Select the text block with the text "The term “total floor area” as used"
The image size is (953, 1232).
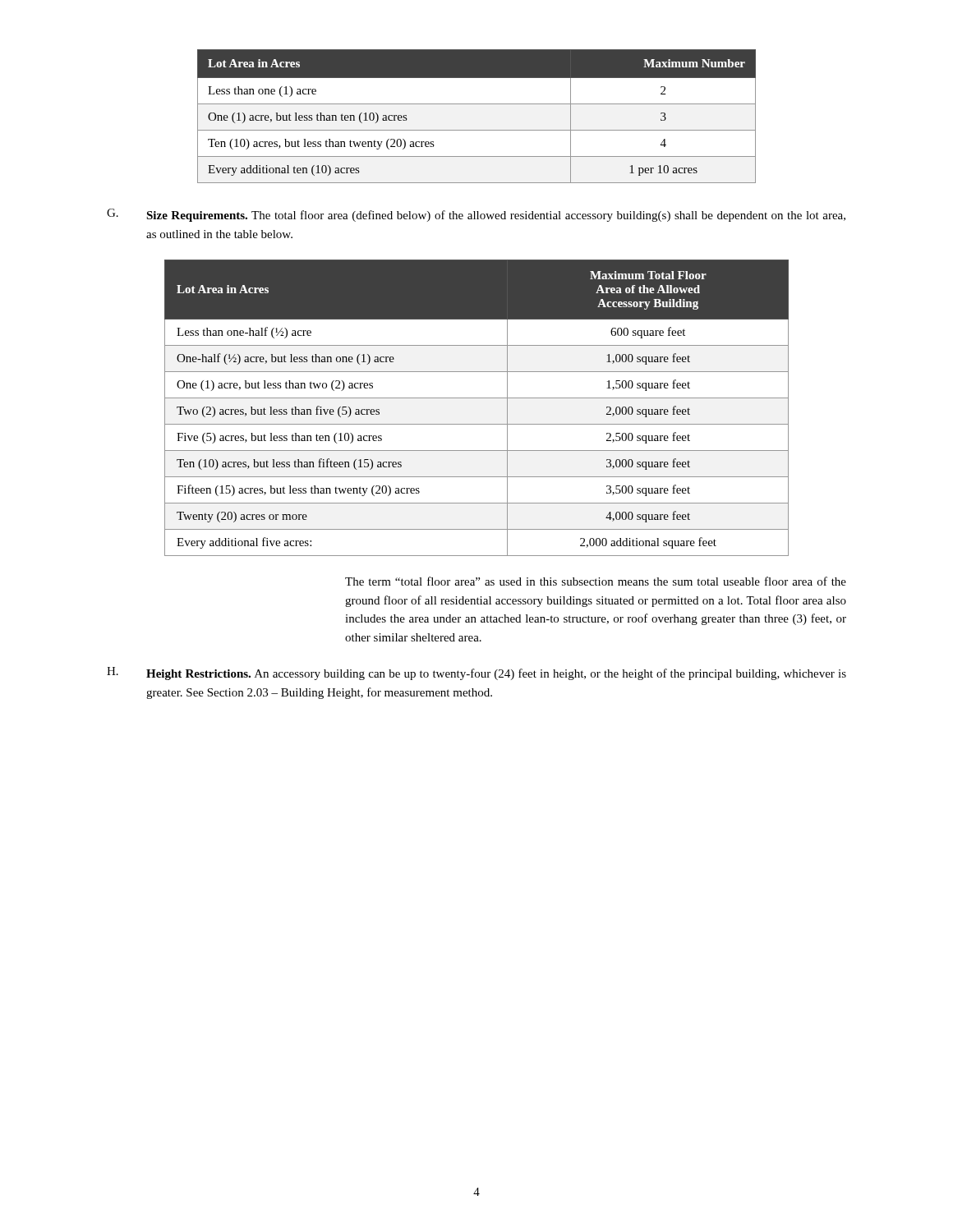coord(596,609)
